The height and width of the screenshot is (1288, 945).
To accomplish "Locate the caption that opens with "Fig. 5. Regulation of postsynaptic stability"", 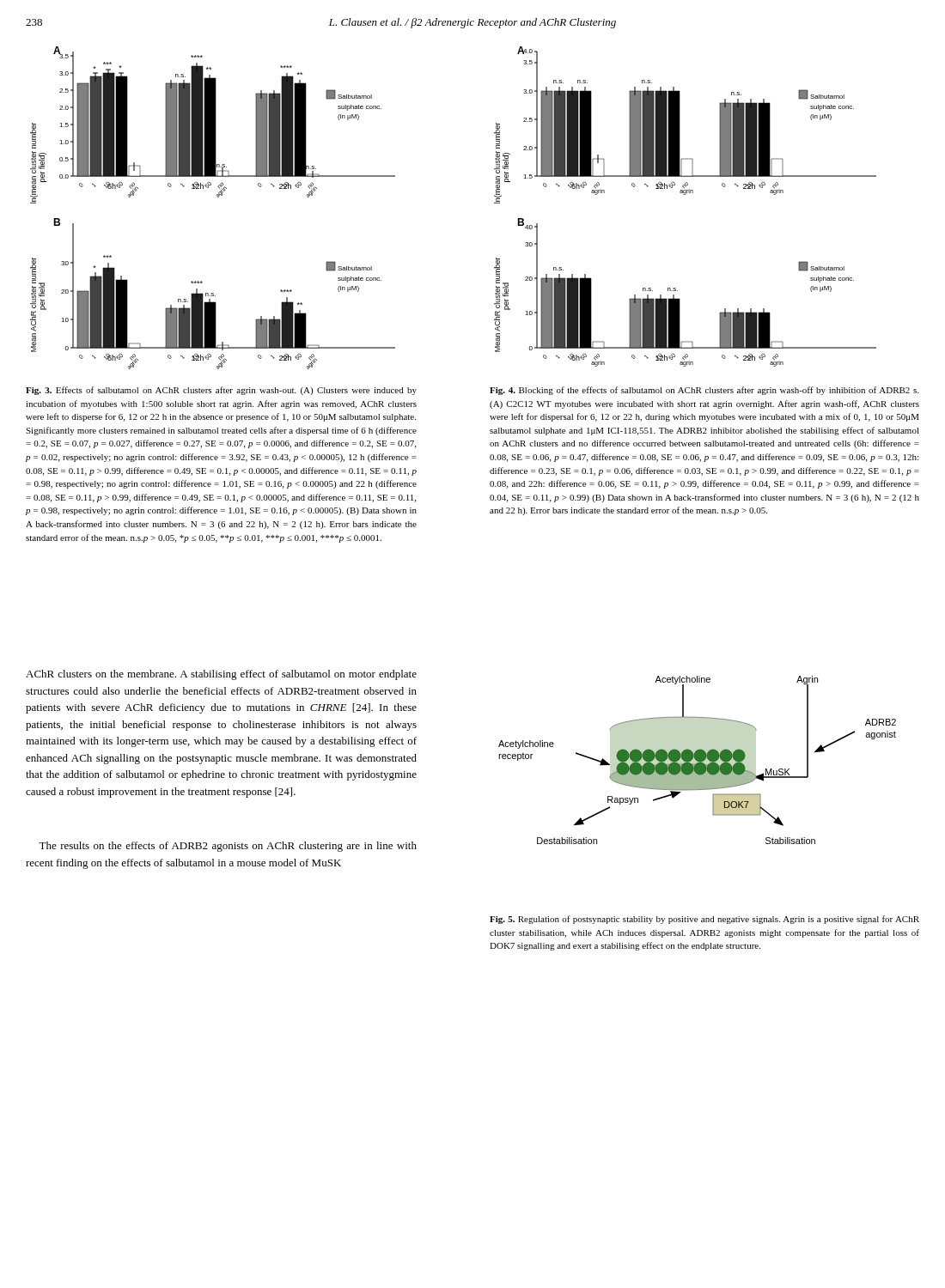I will tap(704, 932).
